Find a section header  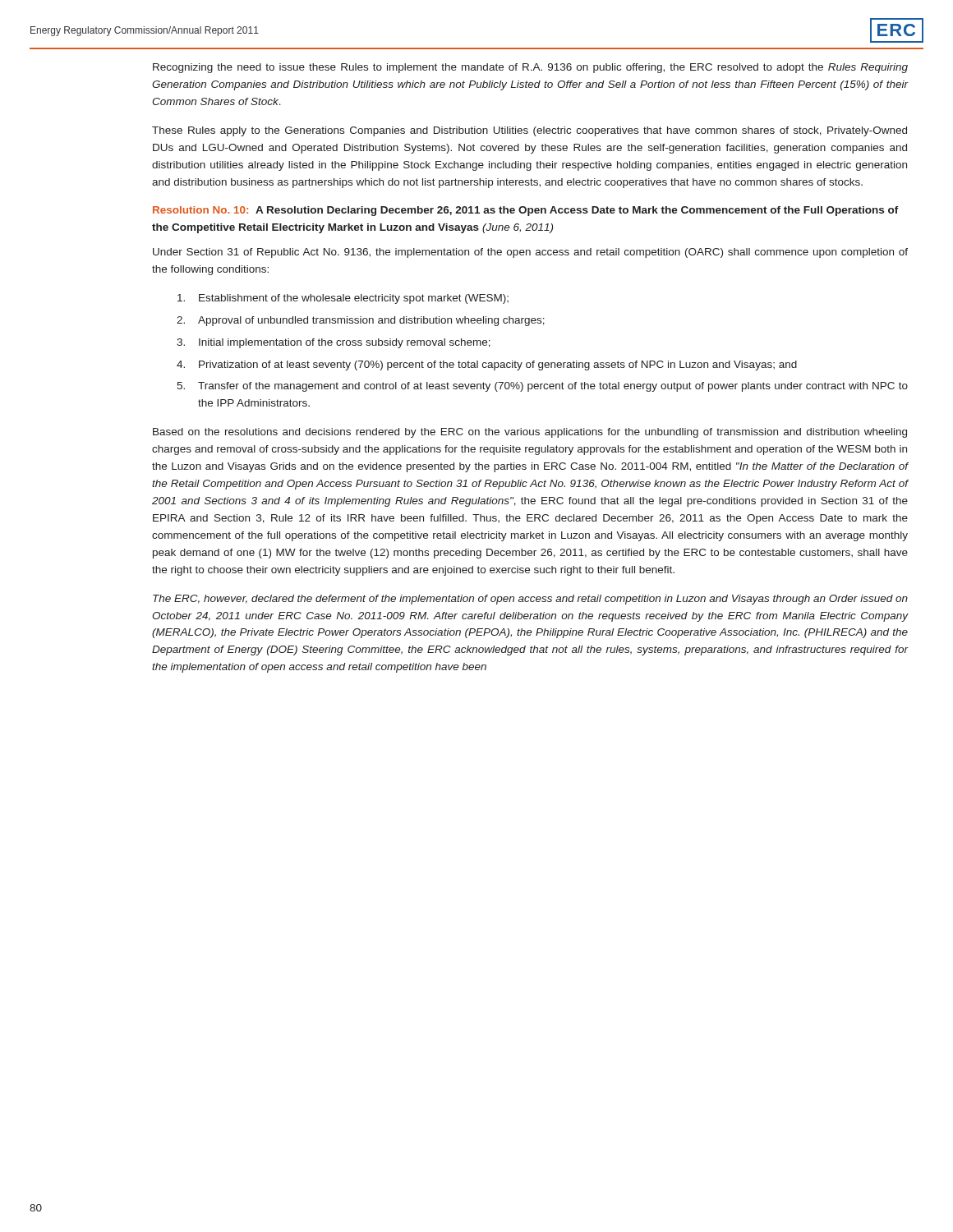tap(525, 218)
